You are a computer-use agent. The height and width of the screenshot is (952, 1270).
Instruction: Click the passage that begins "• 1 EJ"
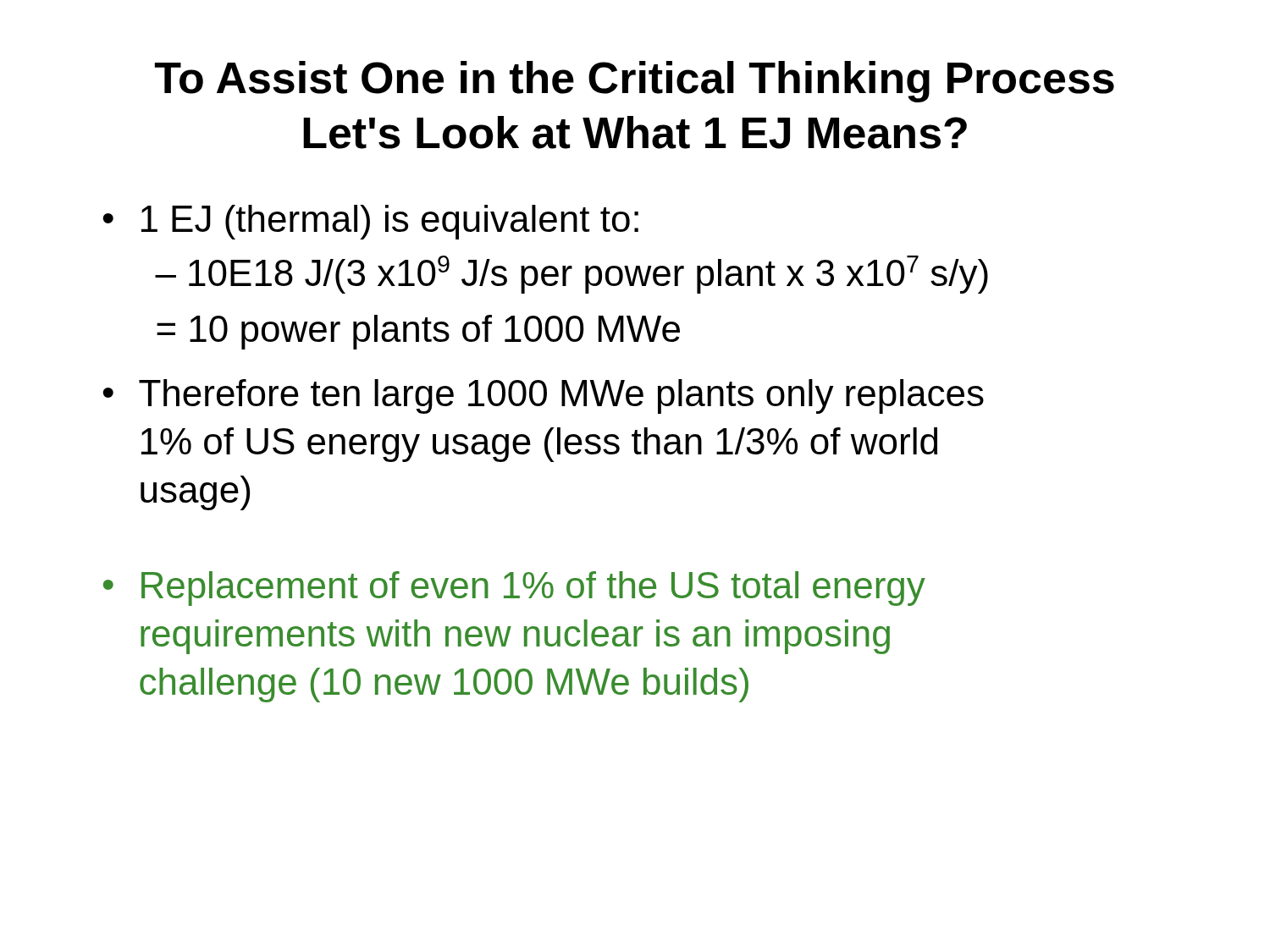(x=546, y=274)
